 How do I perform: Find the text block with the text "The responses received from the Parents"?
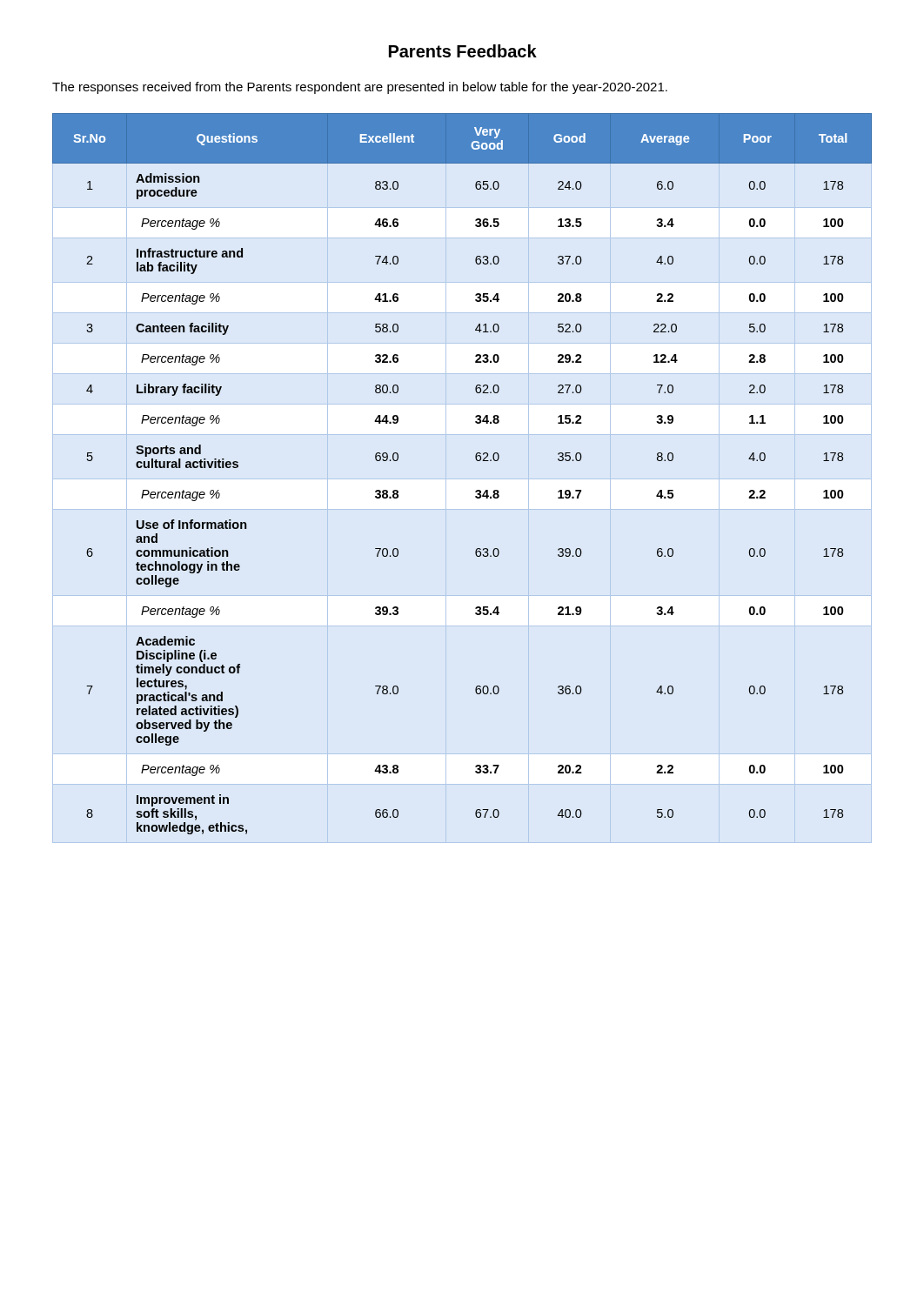360,87
